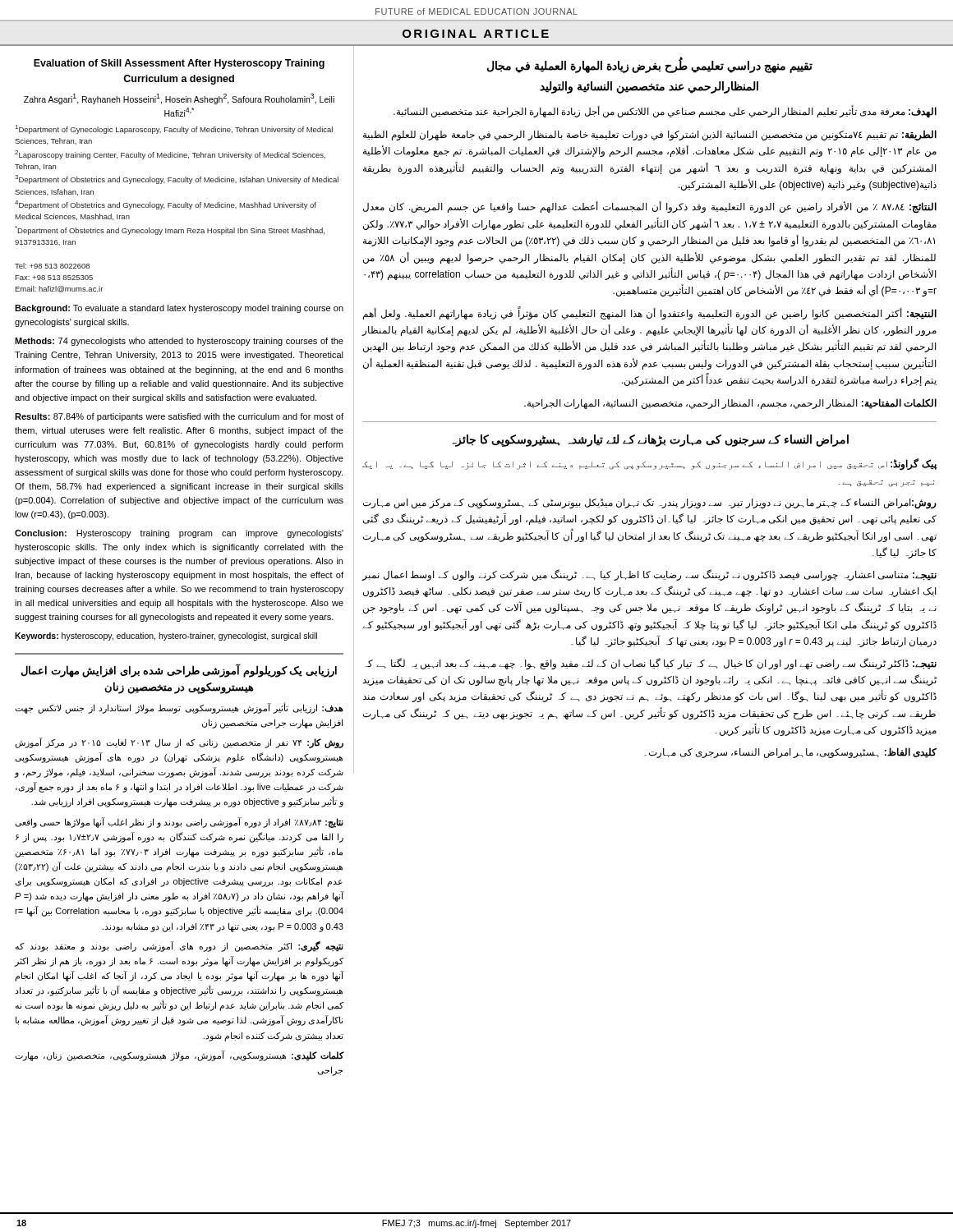
Task: Locate the text block starting "نتیجے: متناسی اعشاریہ چوراسی فیصد ڈاکٹروں نے ٹریننگ"
Action: tap(649, 608)
